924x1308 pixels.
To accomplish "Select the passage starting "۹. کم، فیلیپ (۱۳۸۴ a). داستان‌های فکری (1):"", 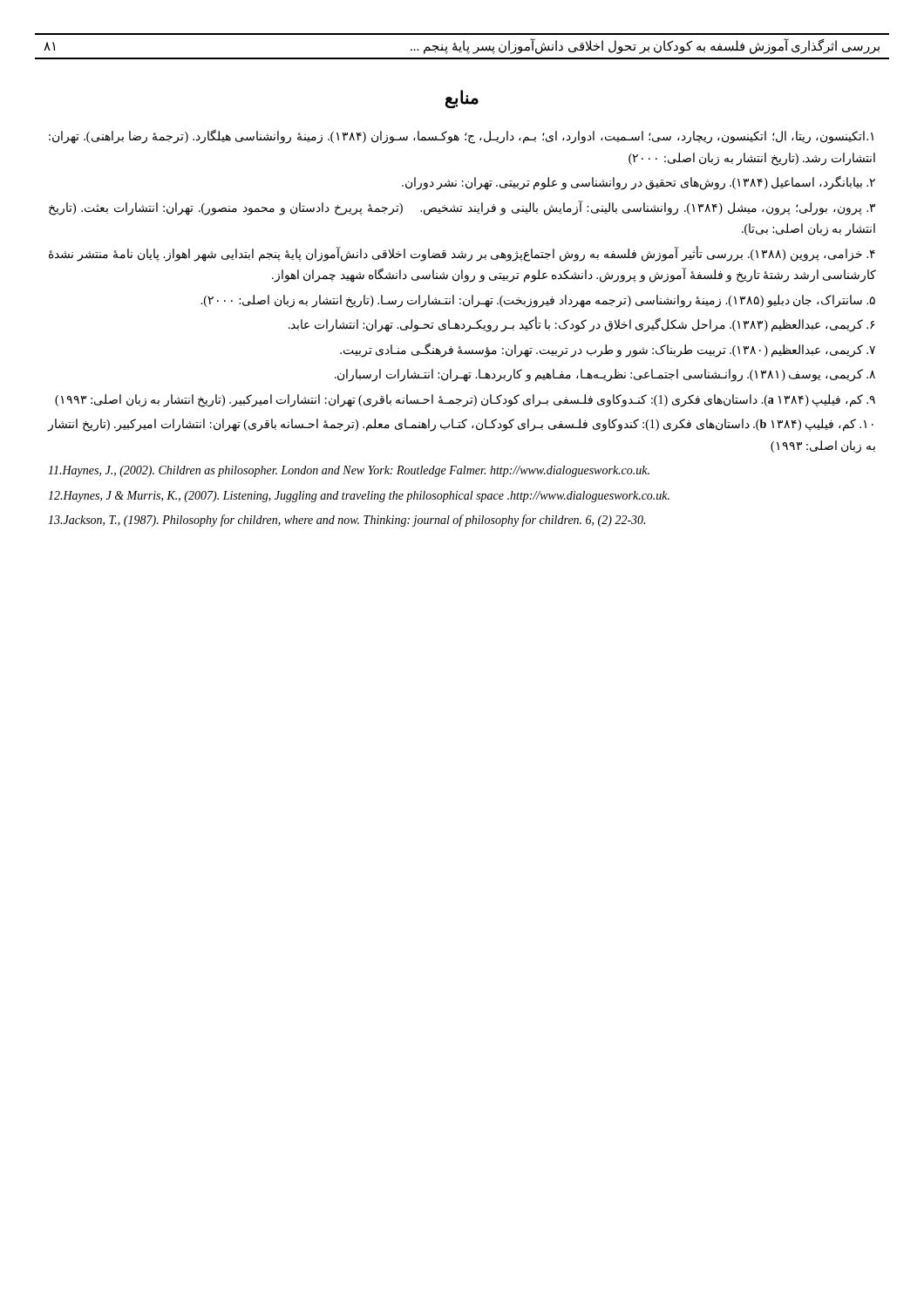I will 465,399.
